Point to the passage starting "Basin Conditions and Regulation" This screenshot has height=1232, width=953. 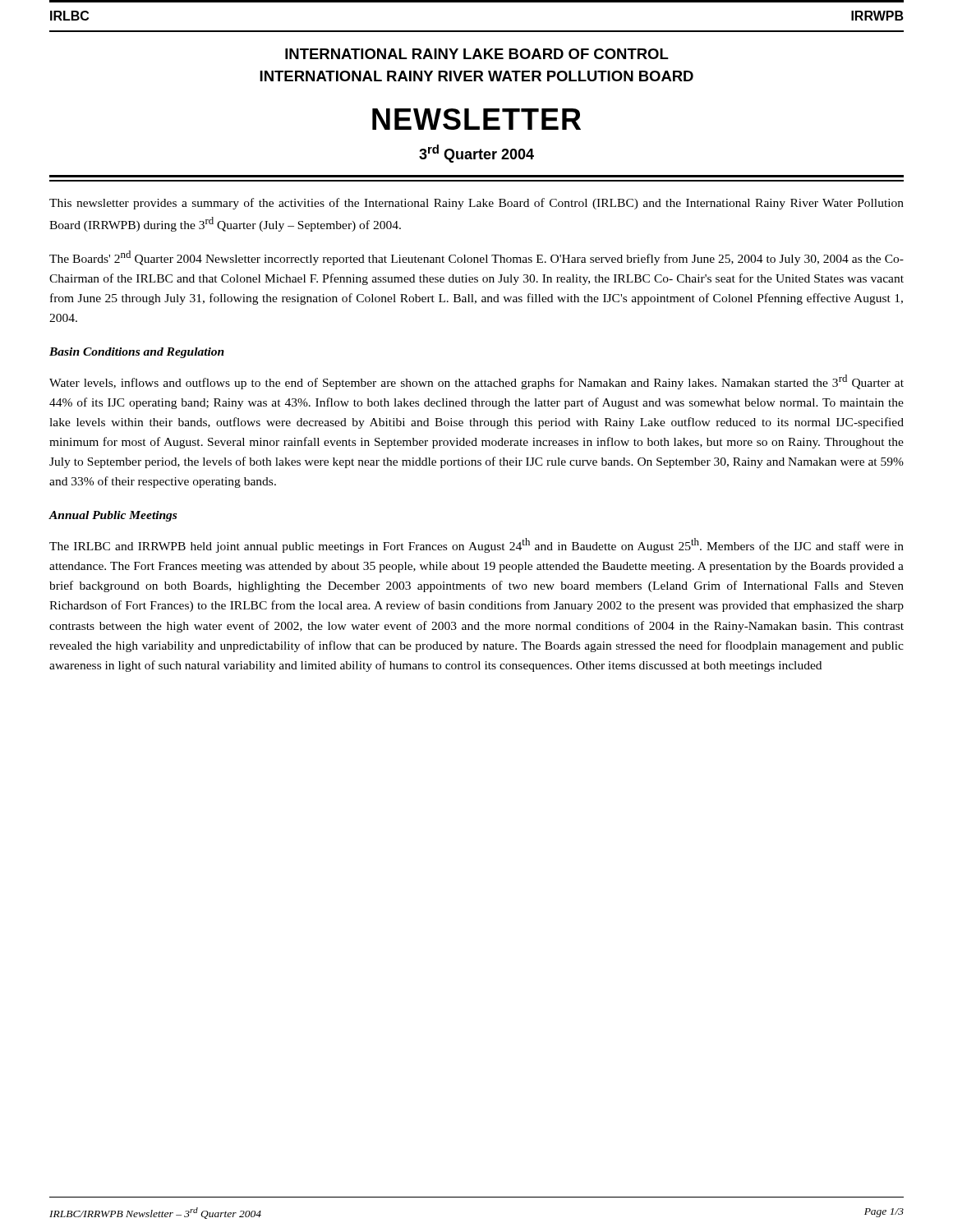137,351
